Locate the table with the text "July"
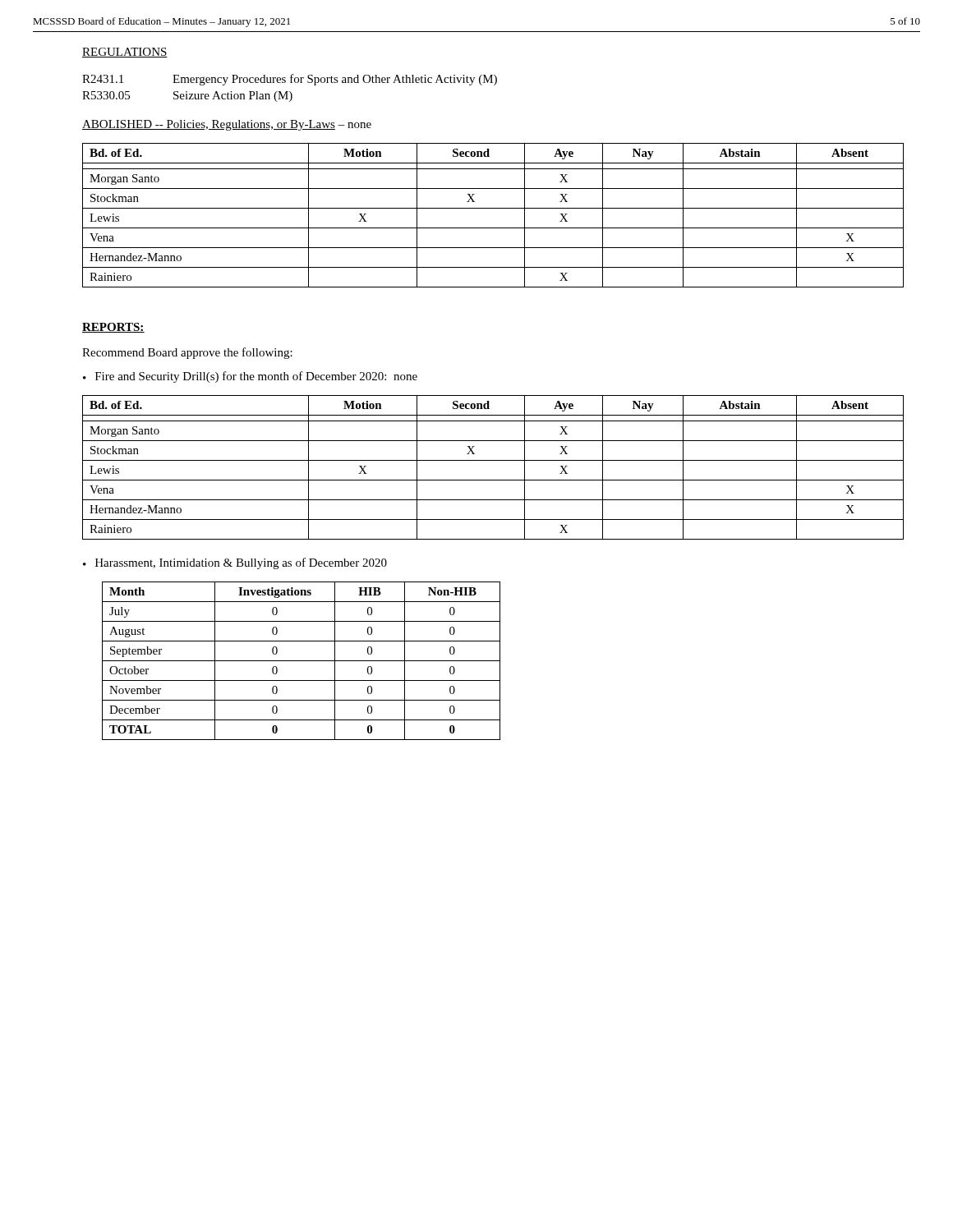Screen dimensions: 1232x953 tap(503, 661)
